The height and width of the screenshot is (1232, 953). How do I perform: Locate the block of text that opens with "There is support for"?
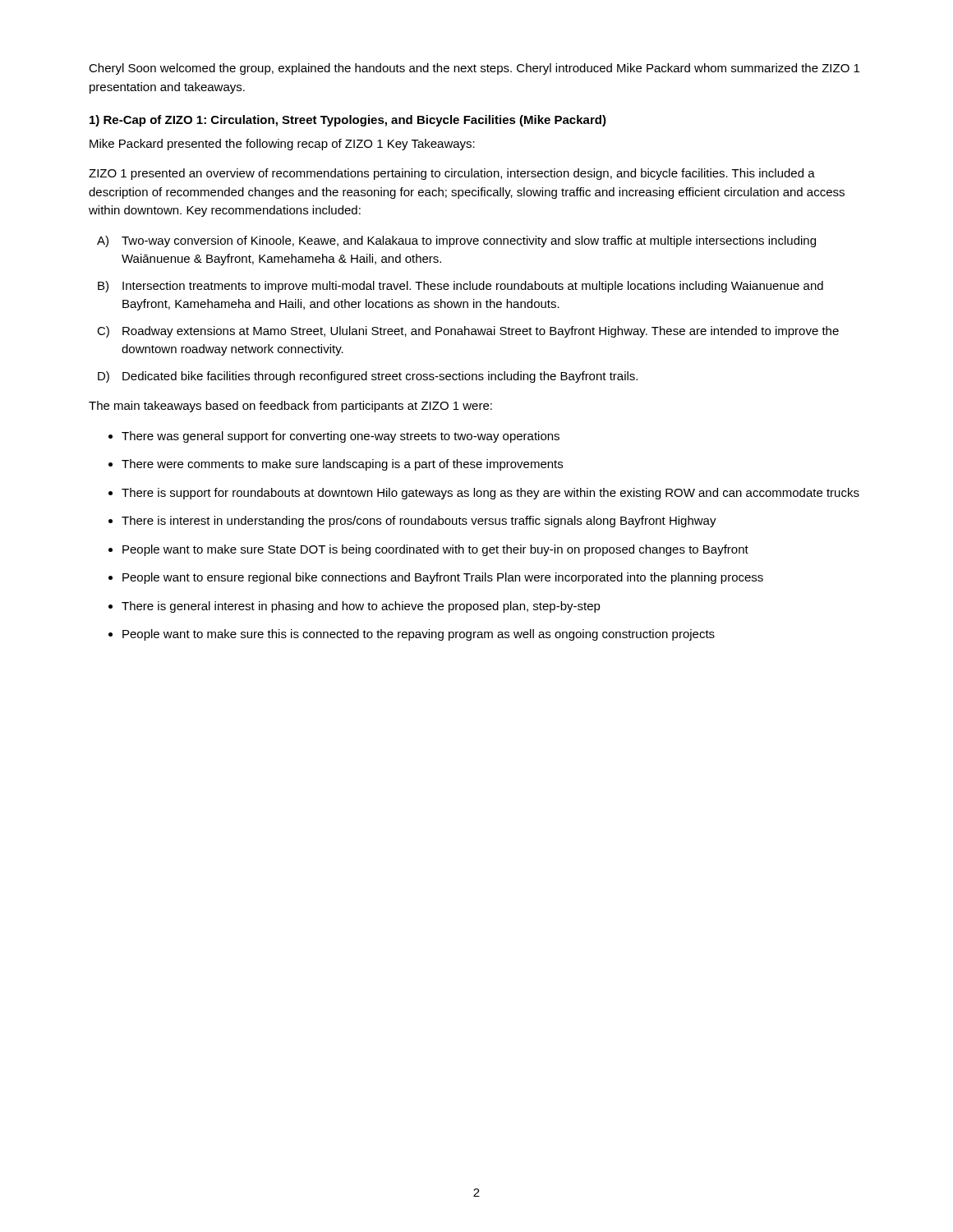(490, 492)
